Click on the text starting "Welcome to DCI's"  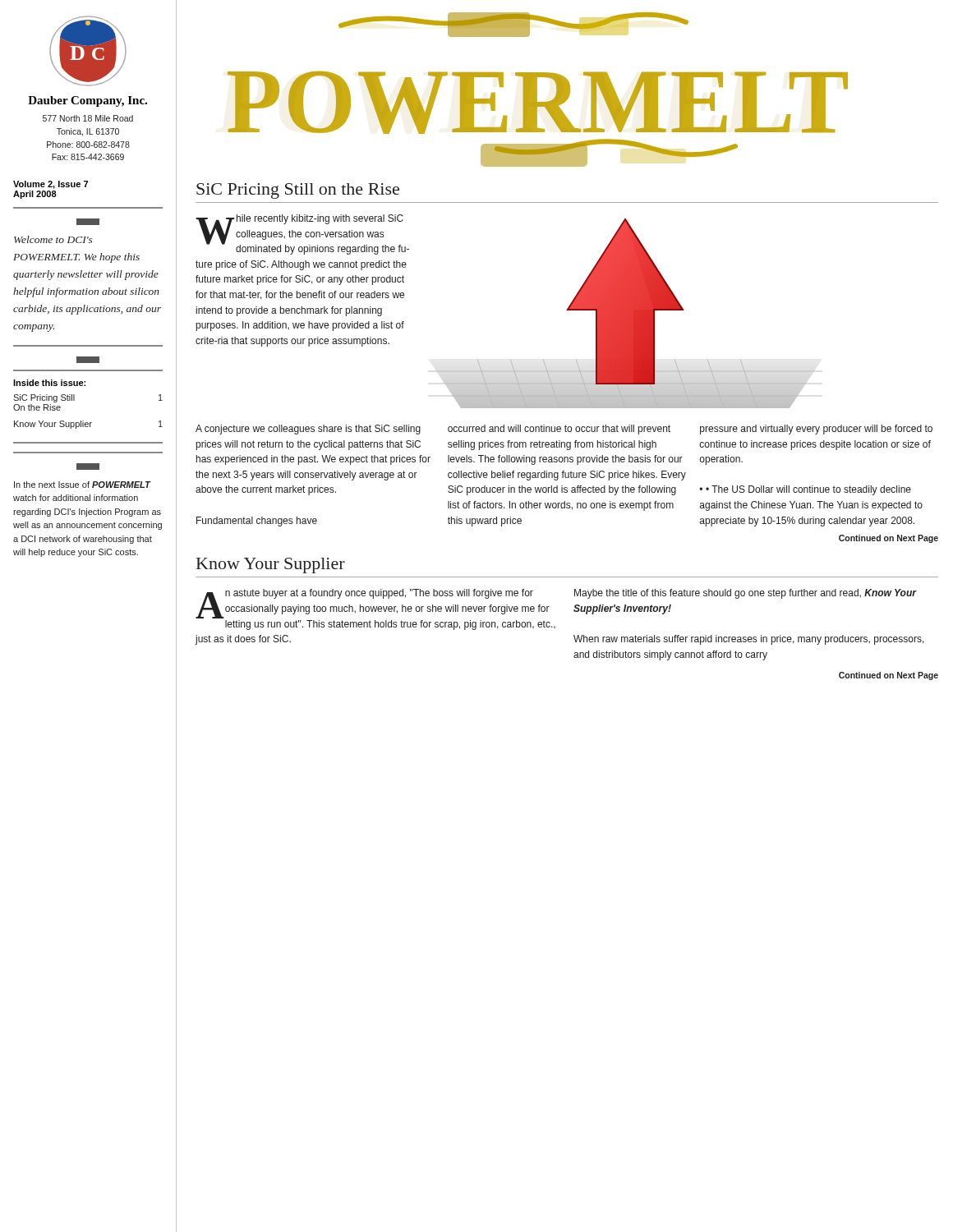87,282
